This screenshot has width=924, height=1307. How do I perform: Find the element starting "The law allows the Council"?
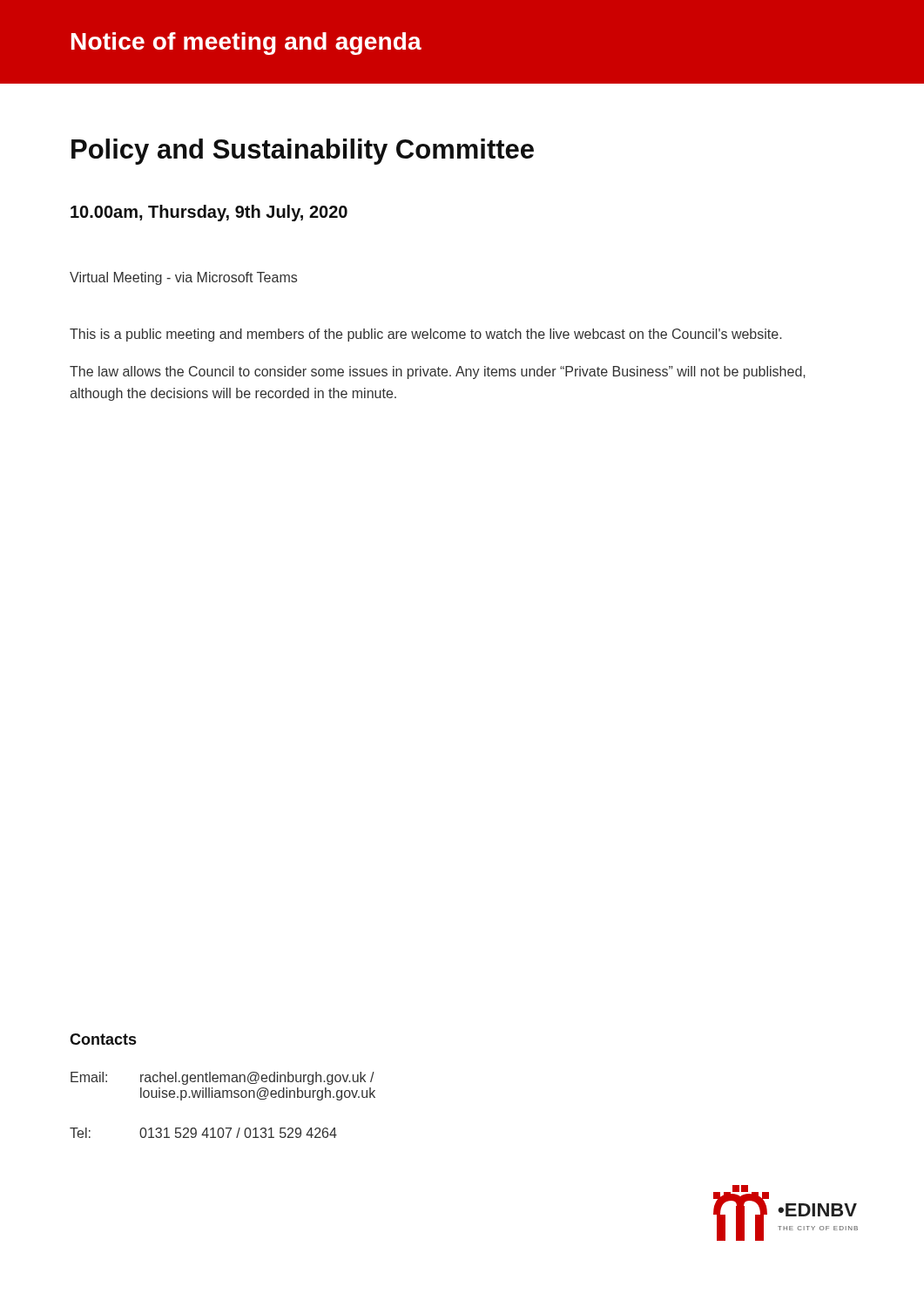462,383
